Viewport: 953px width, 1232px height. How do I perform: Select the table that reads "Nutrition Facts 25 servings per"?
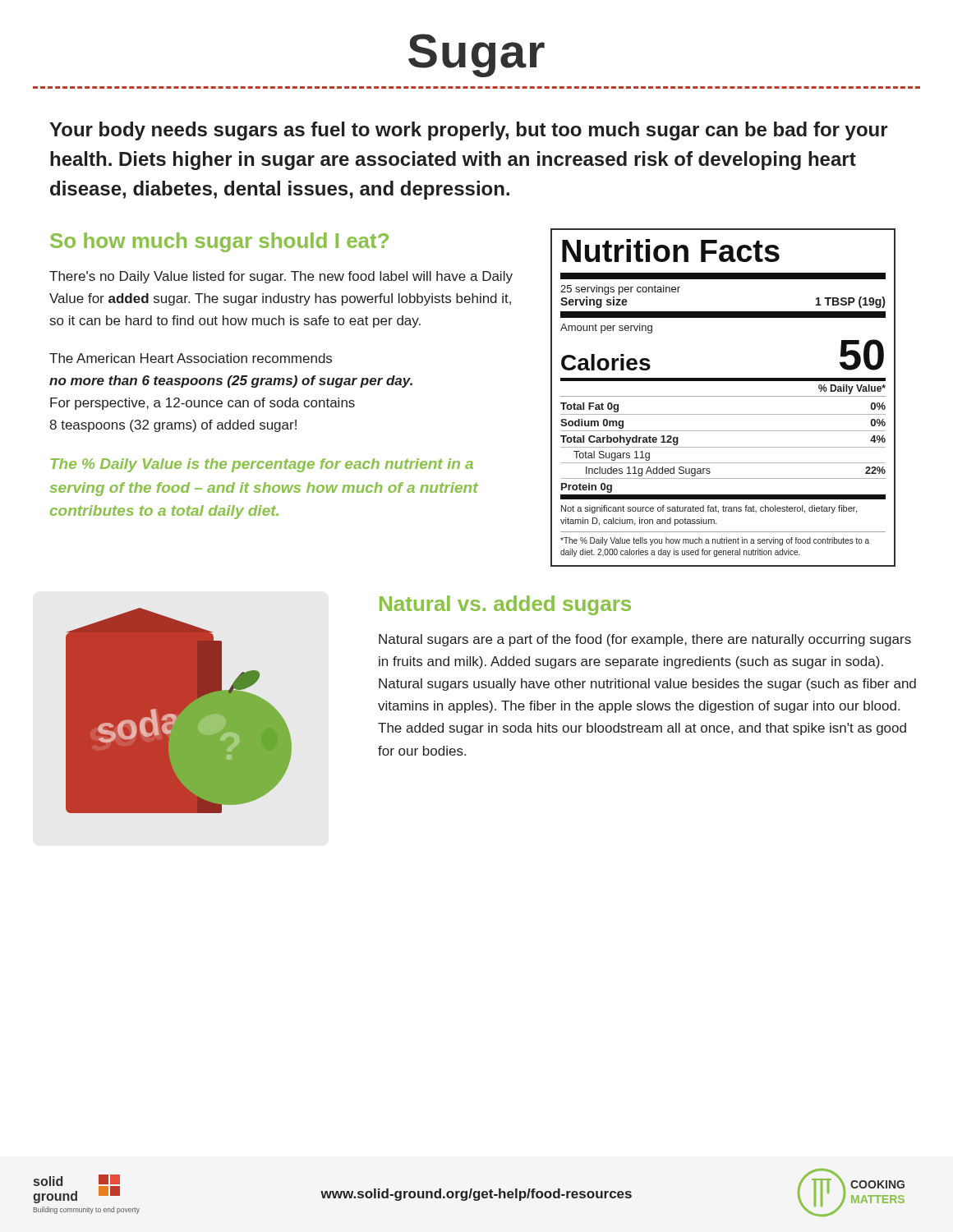click(723, 397)
